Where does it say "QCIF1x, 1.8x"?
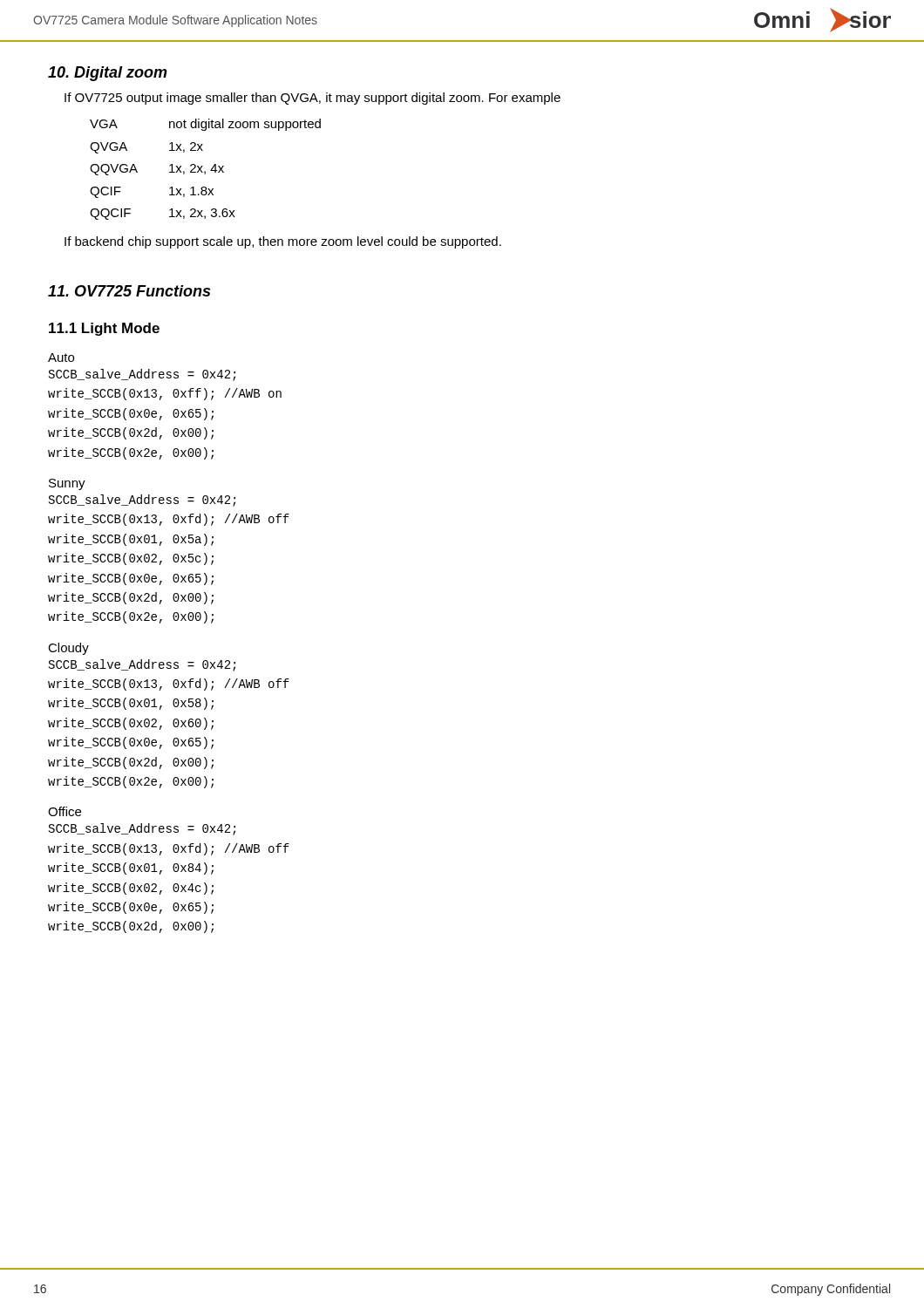Image resolution: width=924 pixels, height=1308 pixels. point(104,194)
